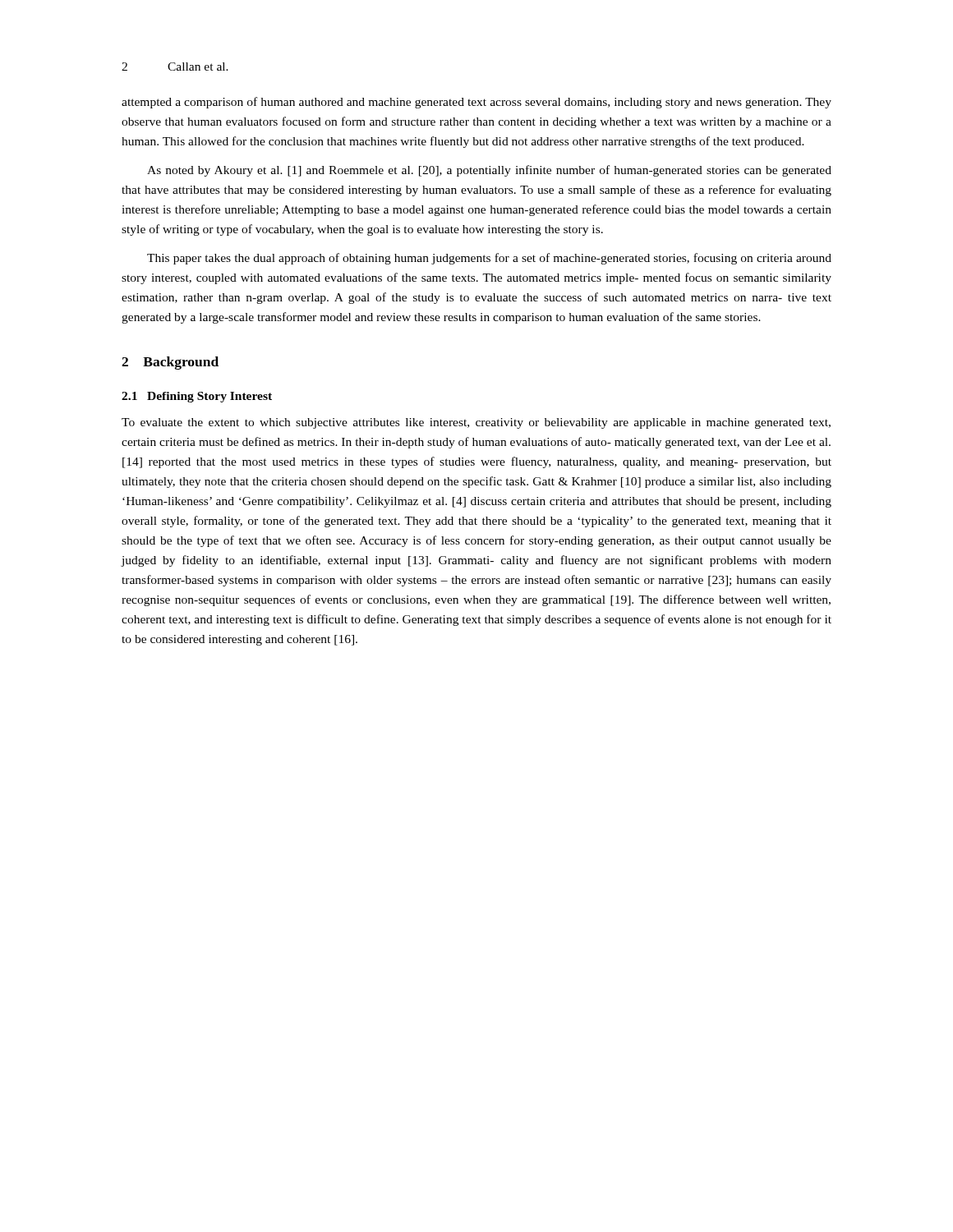This screenshot has height=1232, width=953.
Task: Point to the block starting "attempted a comparison of human authored and"
Action: click(x=476, y=122)
